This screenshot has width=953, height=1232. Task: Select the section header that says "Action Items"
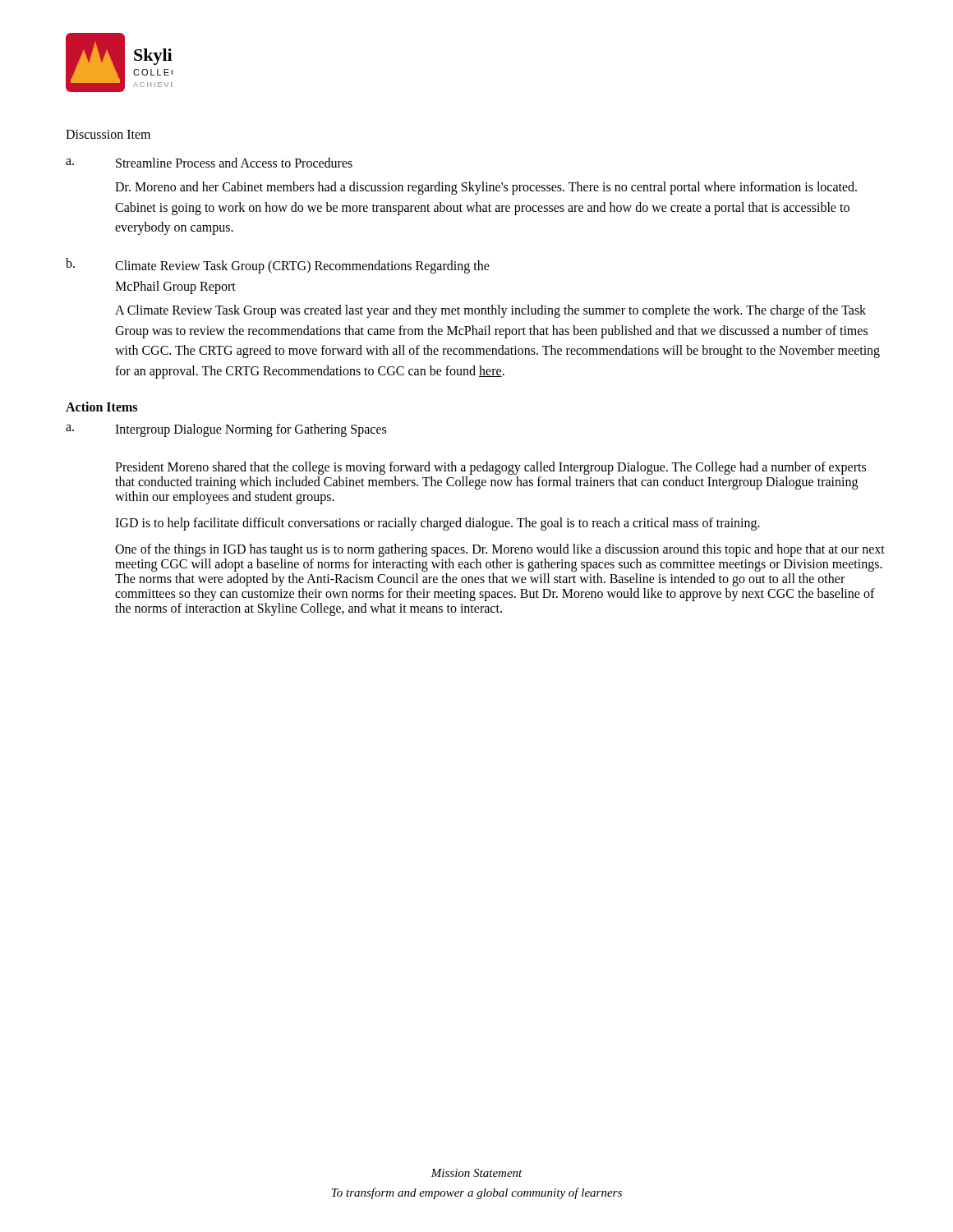[x=102, y=407]
